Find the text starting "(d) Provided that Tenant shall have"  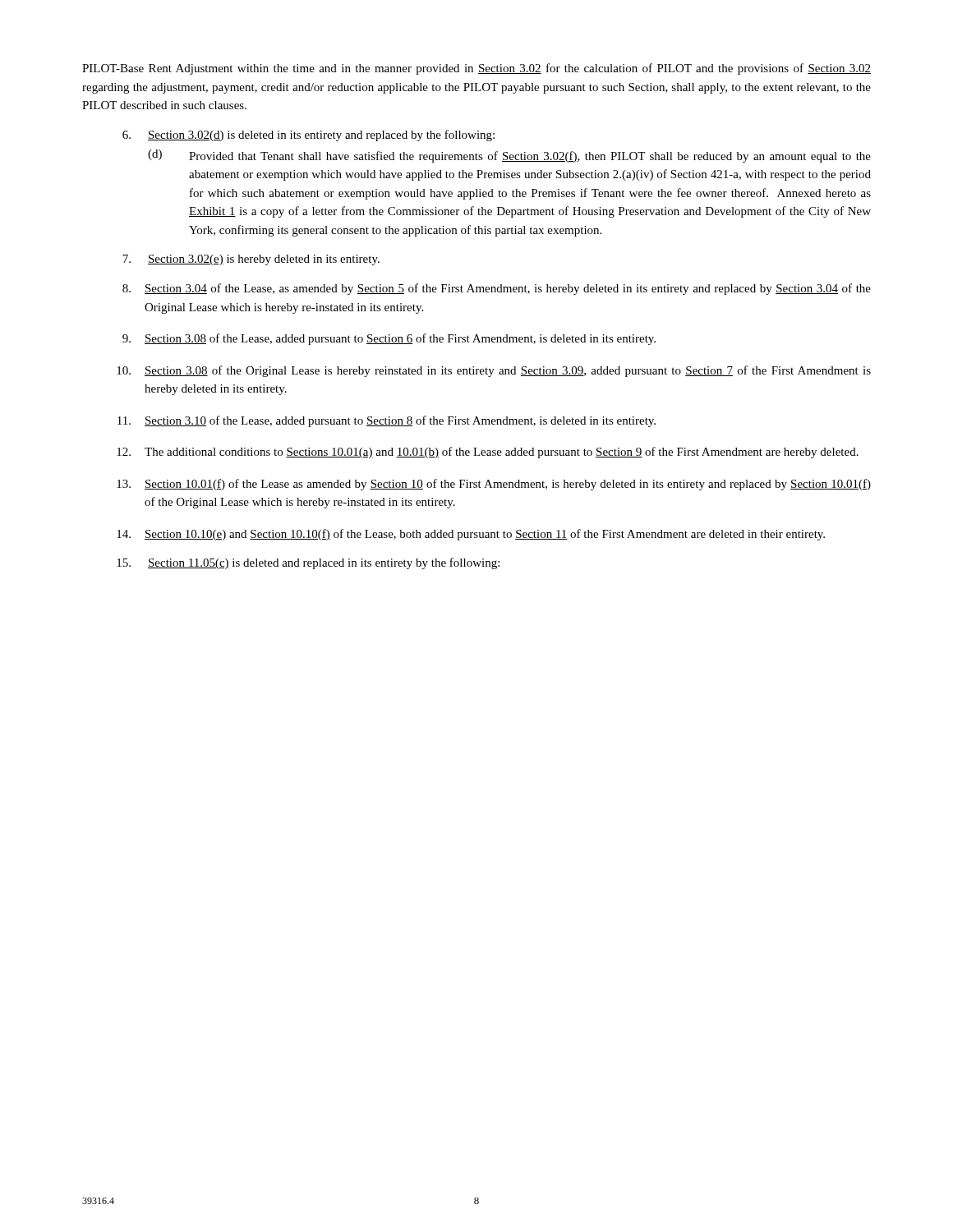(x=509, y=193)
